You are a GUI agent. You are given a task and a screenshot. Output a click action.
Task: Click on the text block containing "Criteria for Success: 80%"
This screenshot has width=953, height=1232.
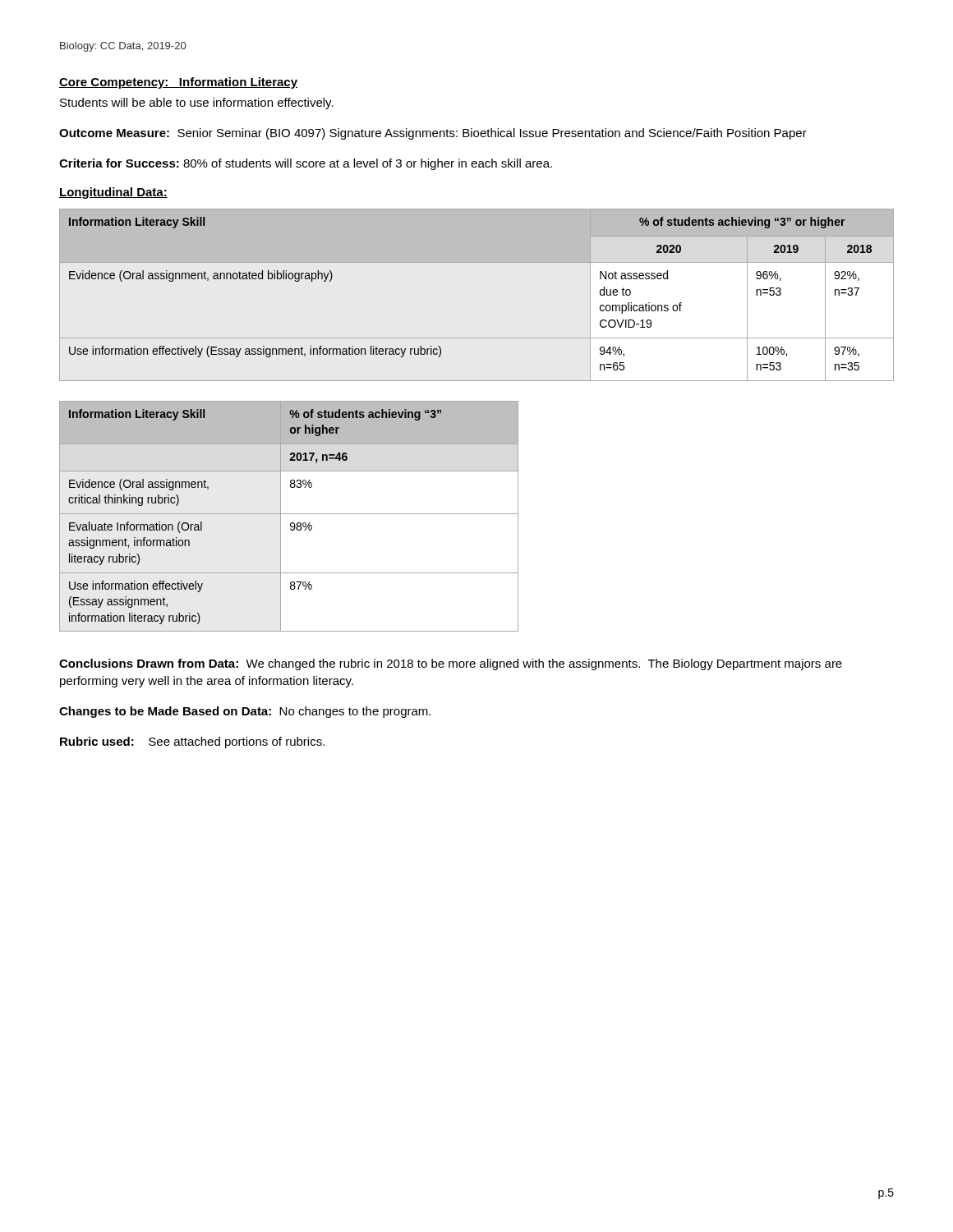pyautogui.click(x=306, y=163)
